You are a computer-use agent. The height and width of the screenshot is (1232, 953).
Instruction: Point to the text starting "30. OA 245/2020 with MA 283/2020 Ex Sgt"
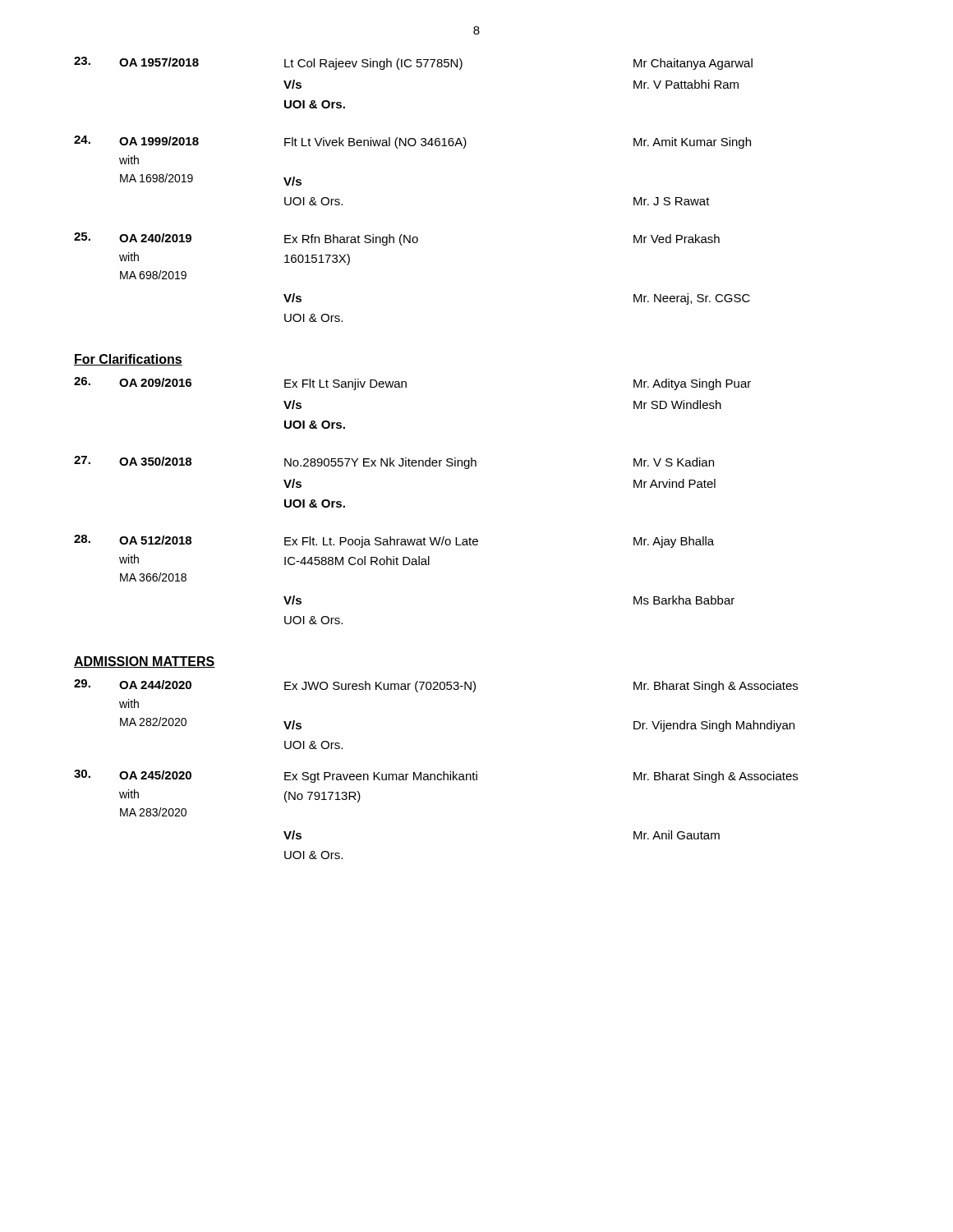click(436, 776)
